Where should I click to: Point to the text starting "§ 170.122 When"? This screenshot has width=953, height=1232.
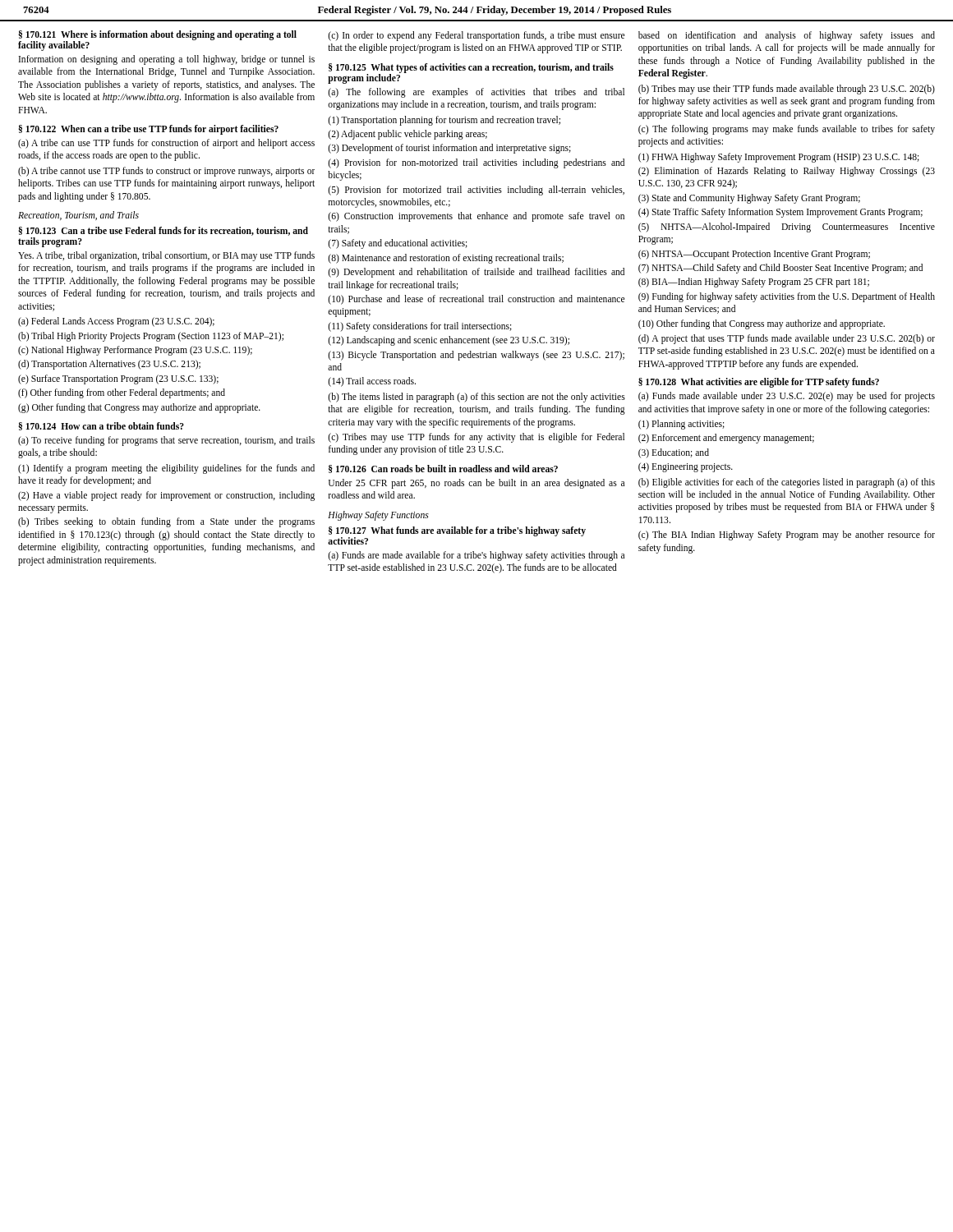click(x=148, y=129)
